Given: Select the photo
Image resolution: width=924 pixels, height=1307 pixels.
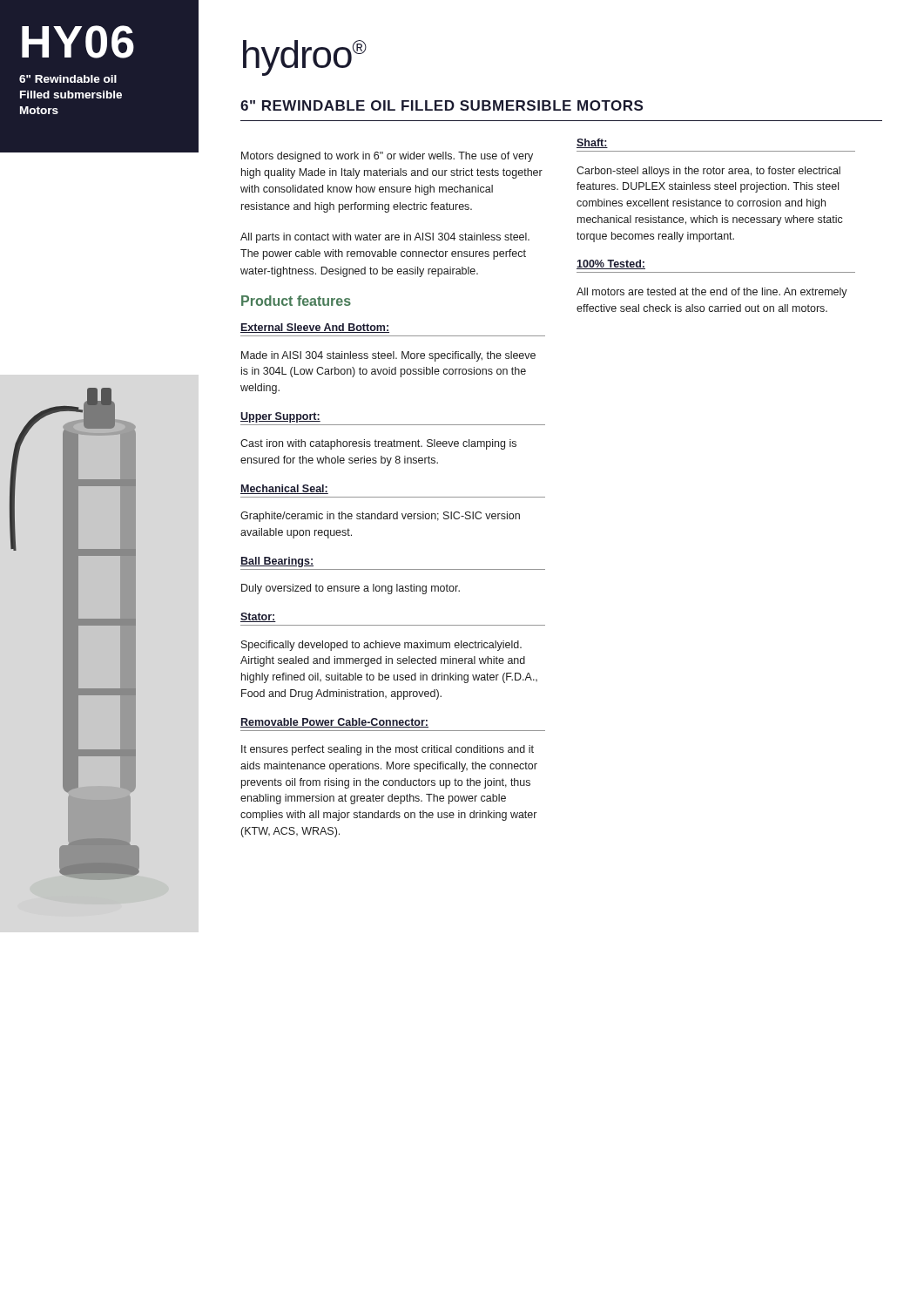Looking at the screenshot, I should pos(99,654).
